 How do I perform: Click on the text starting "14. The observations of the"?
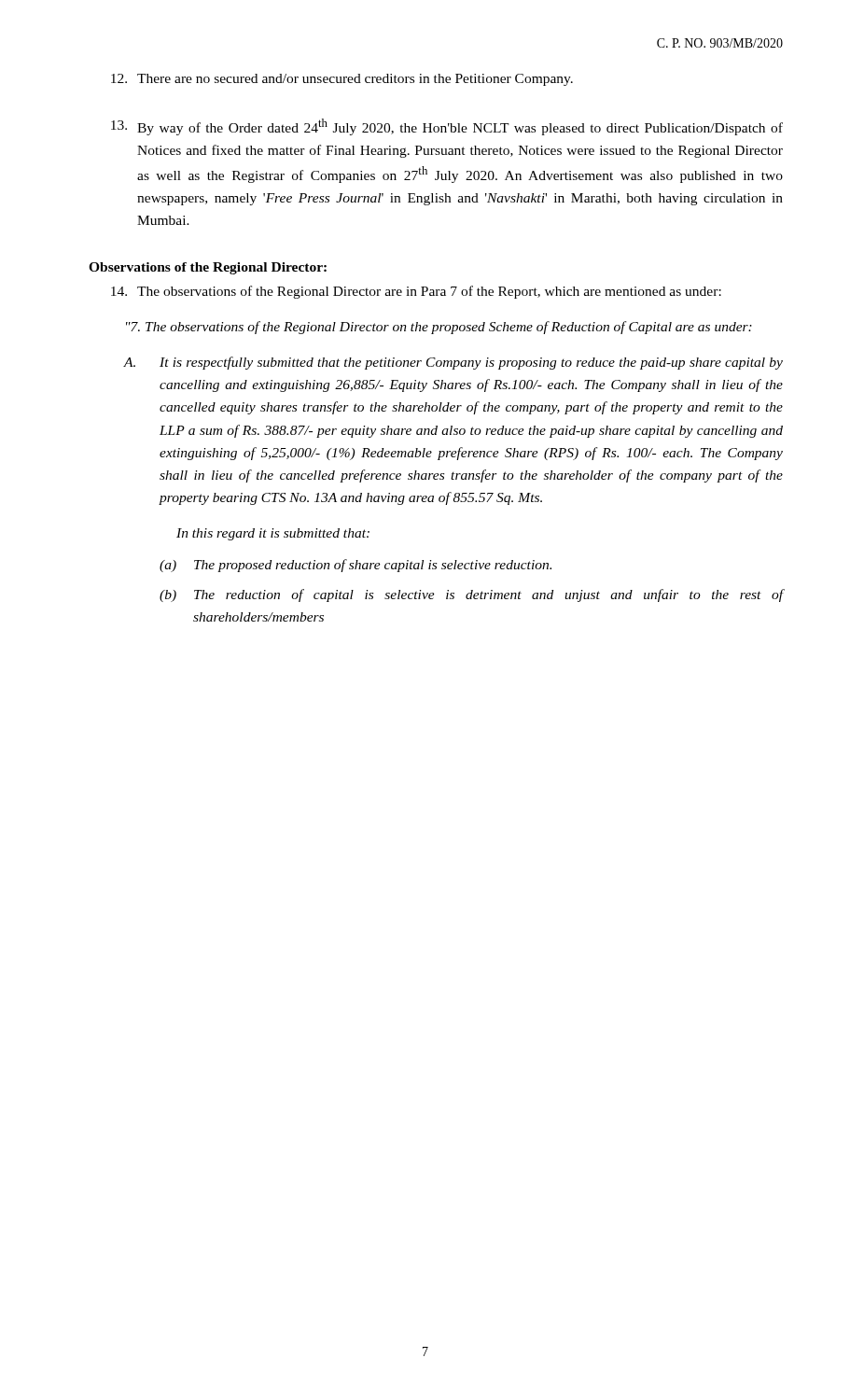point(436,292)
